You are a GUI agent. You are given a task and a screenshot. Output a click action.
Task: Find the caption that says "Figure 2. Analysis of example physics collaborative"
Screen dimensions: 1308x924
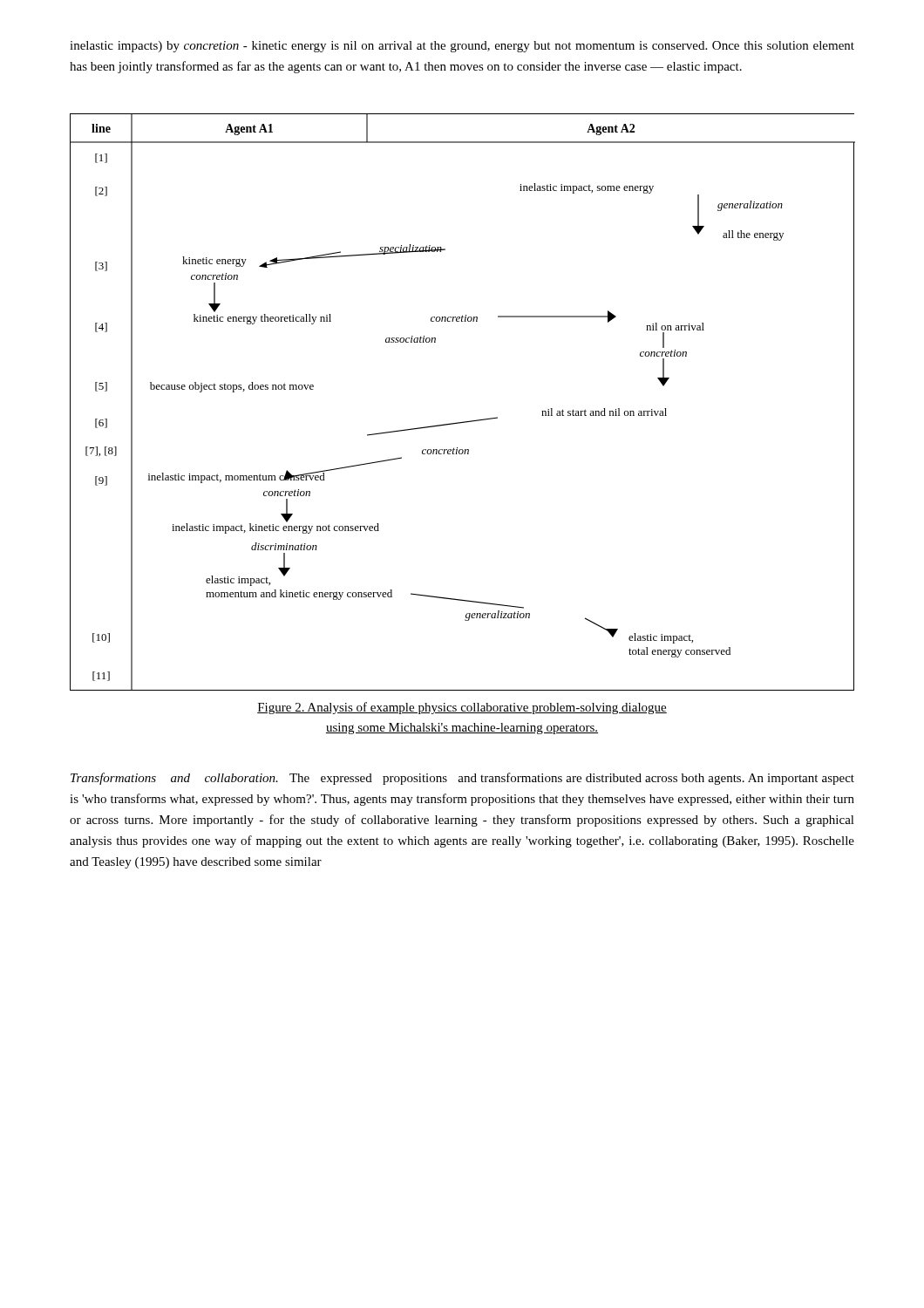462,717
